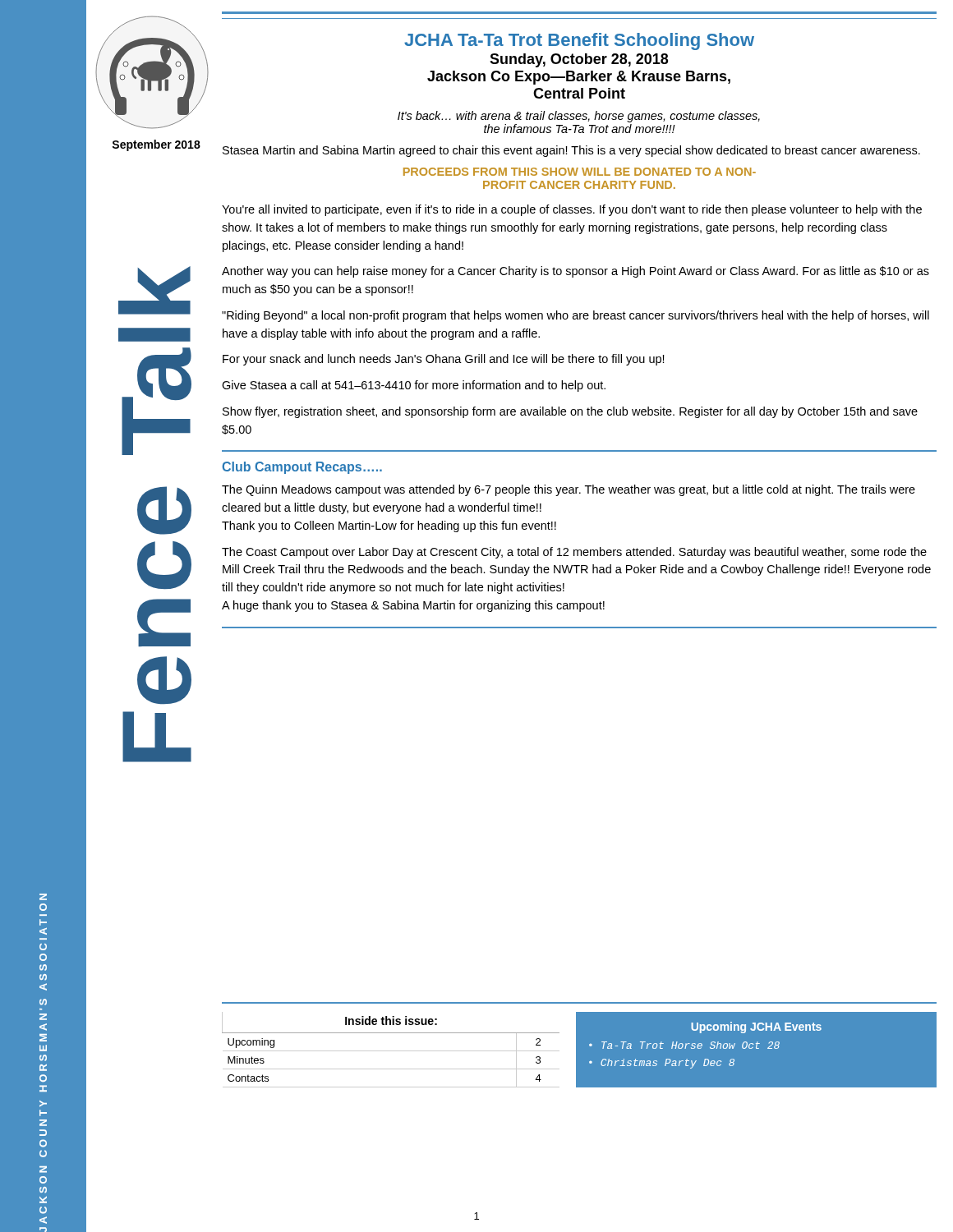953x1232 pixels.
Task: Select the text block starting "Give Stasea a call"
Action: click(579, 386)
